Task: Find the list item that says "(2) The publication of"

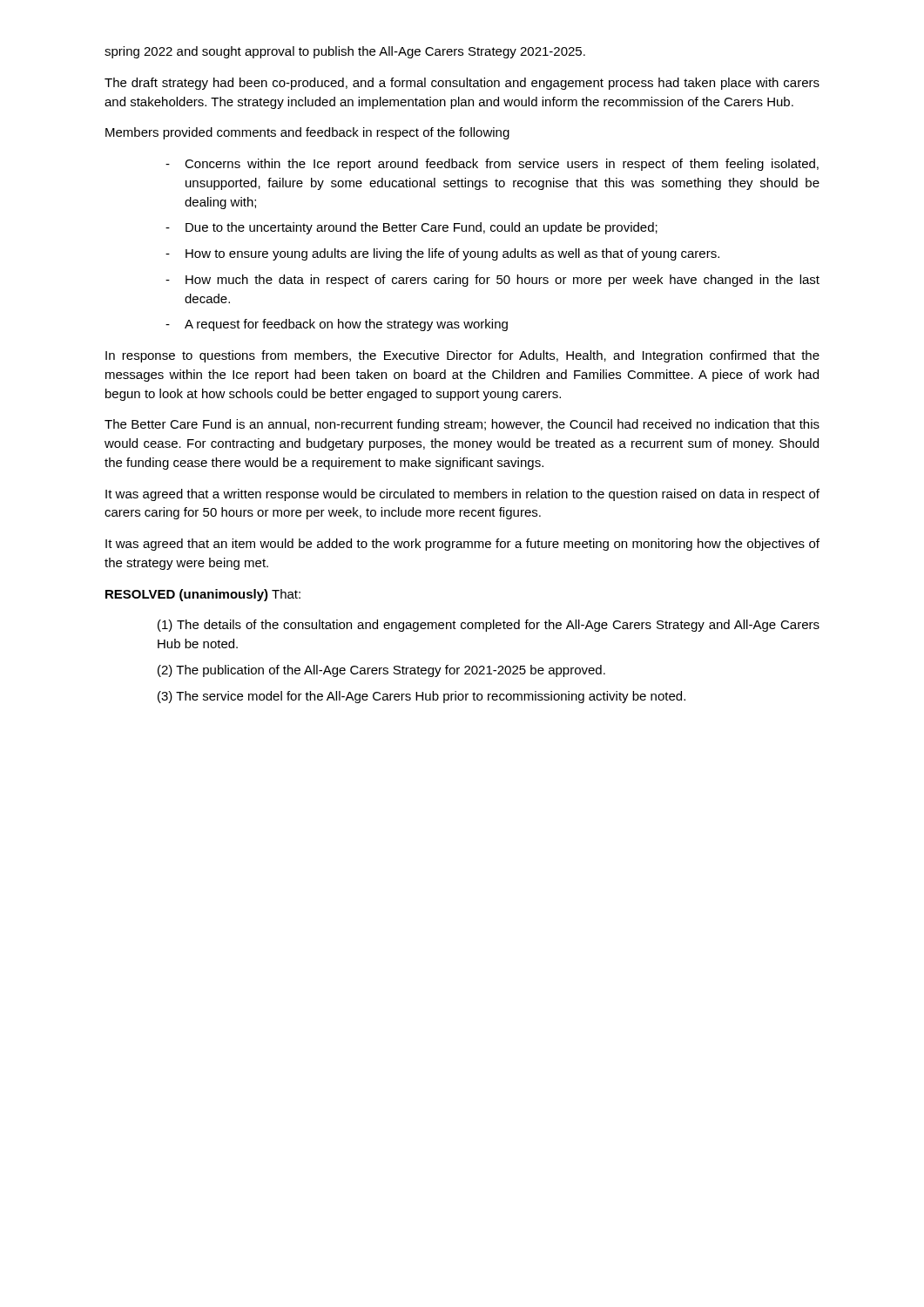Action: click(475, 670)
